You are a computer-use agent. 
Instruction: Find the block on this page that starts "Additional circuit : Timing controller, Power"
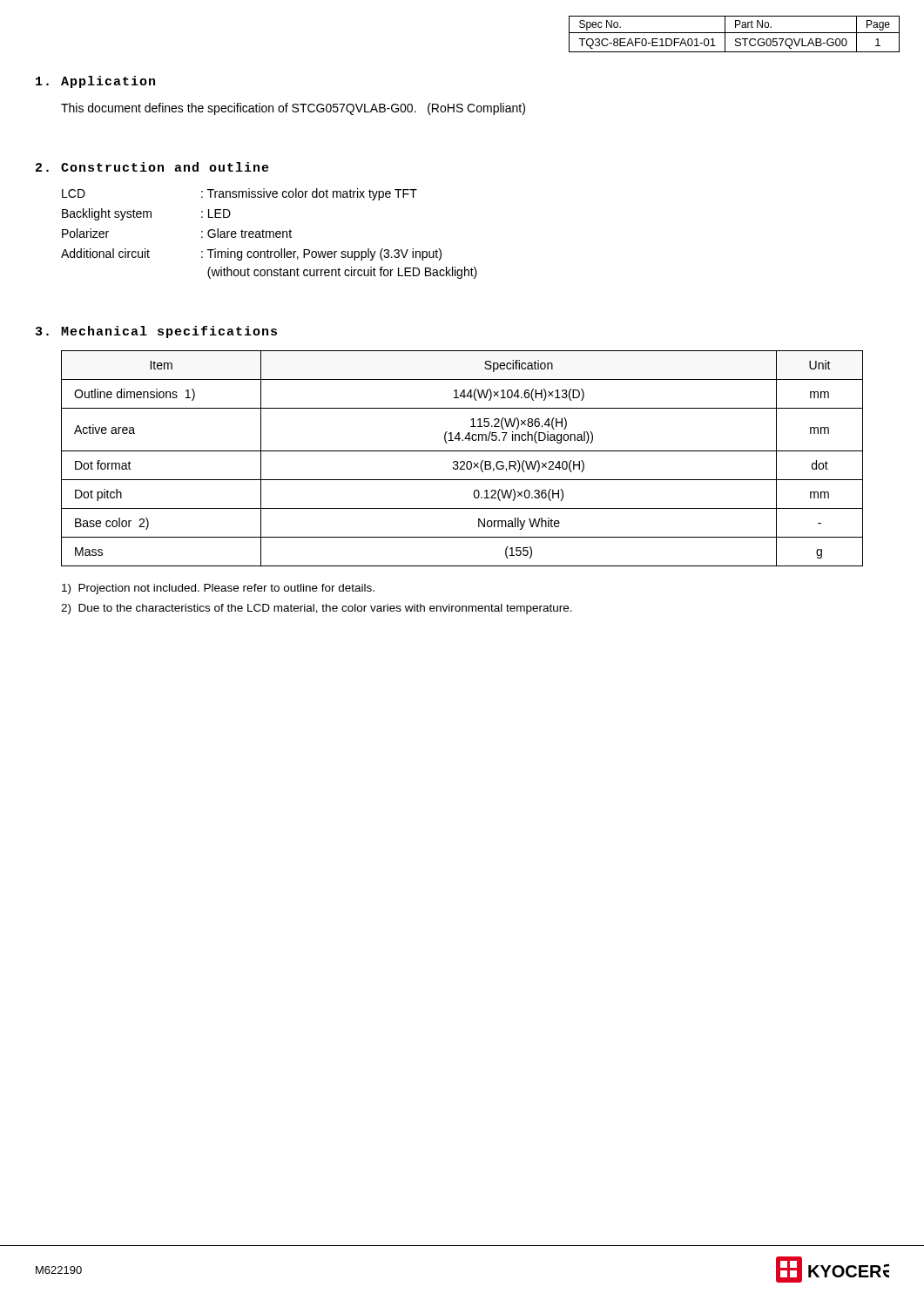(x=475, y=263)
